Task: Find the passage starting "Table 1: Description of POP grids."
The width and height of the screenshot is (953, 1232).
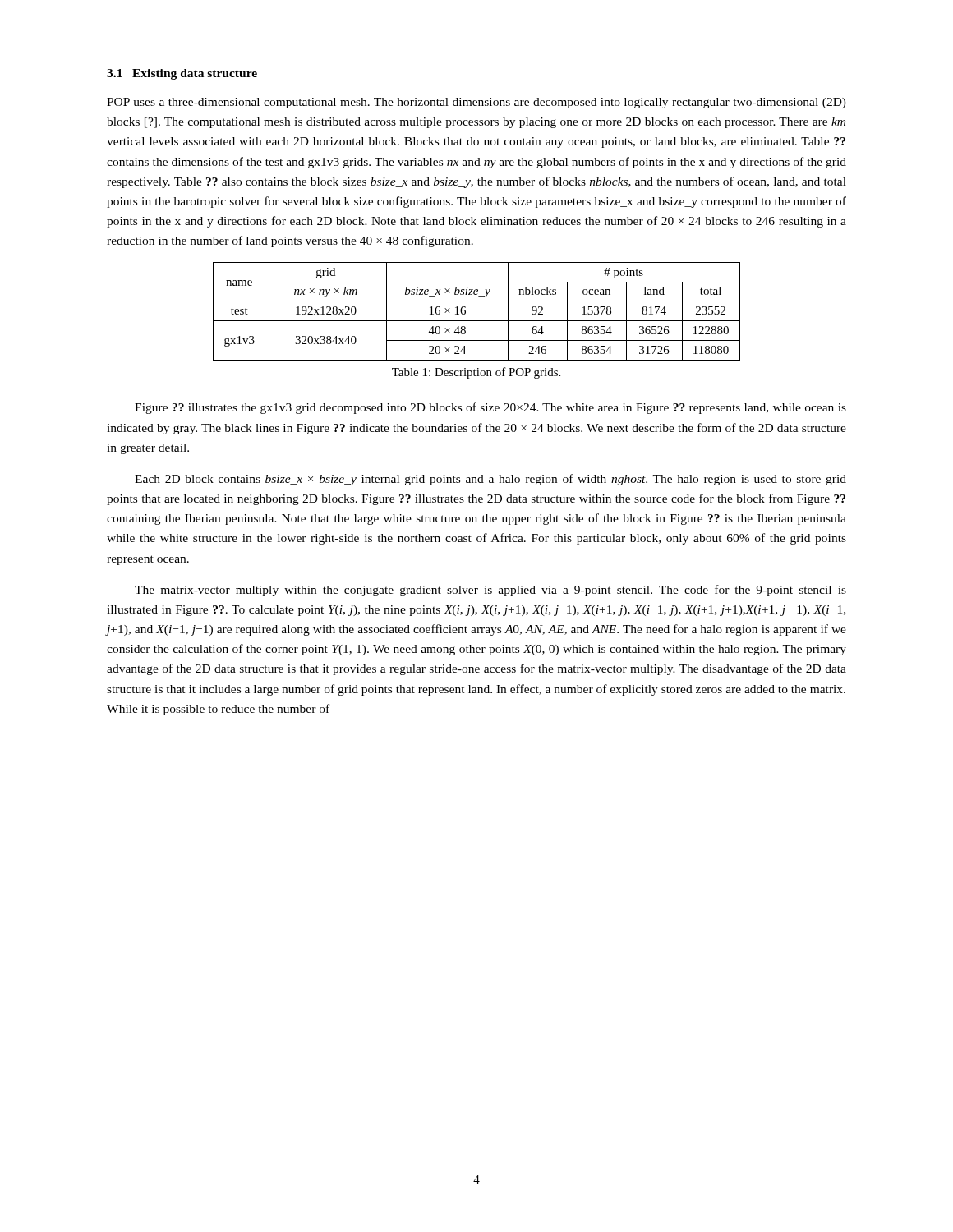Action: point(476,372)
